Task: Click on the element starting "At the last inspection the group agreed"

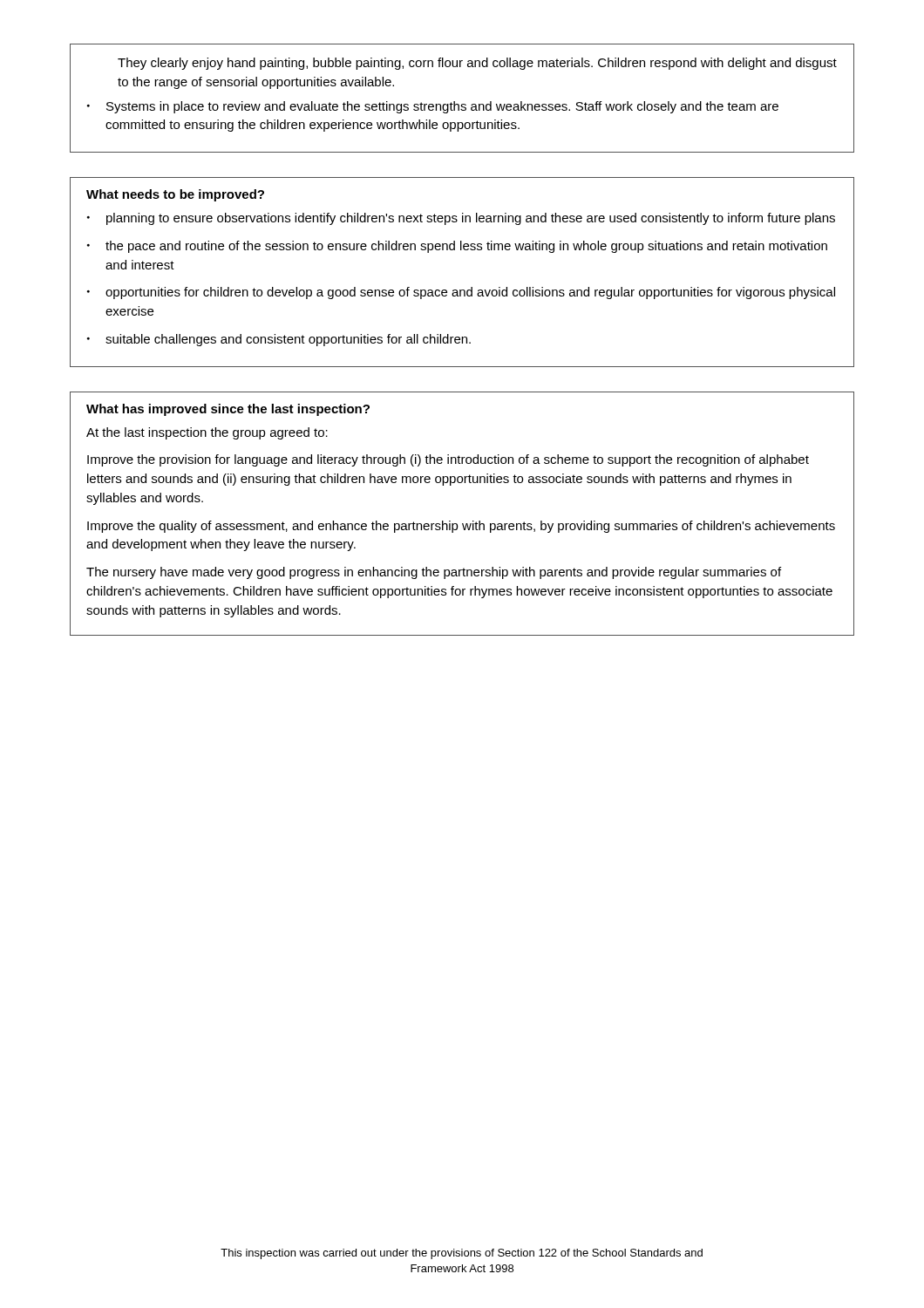Action: tap(207, 432)
